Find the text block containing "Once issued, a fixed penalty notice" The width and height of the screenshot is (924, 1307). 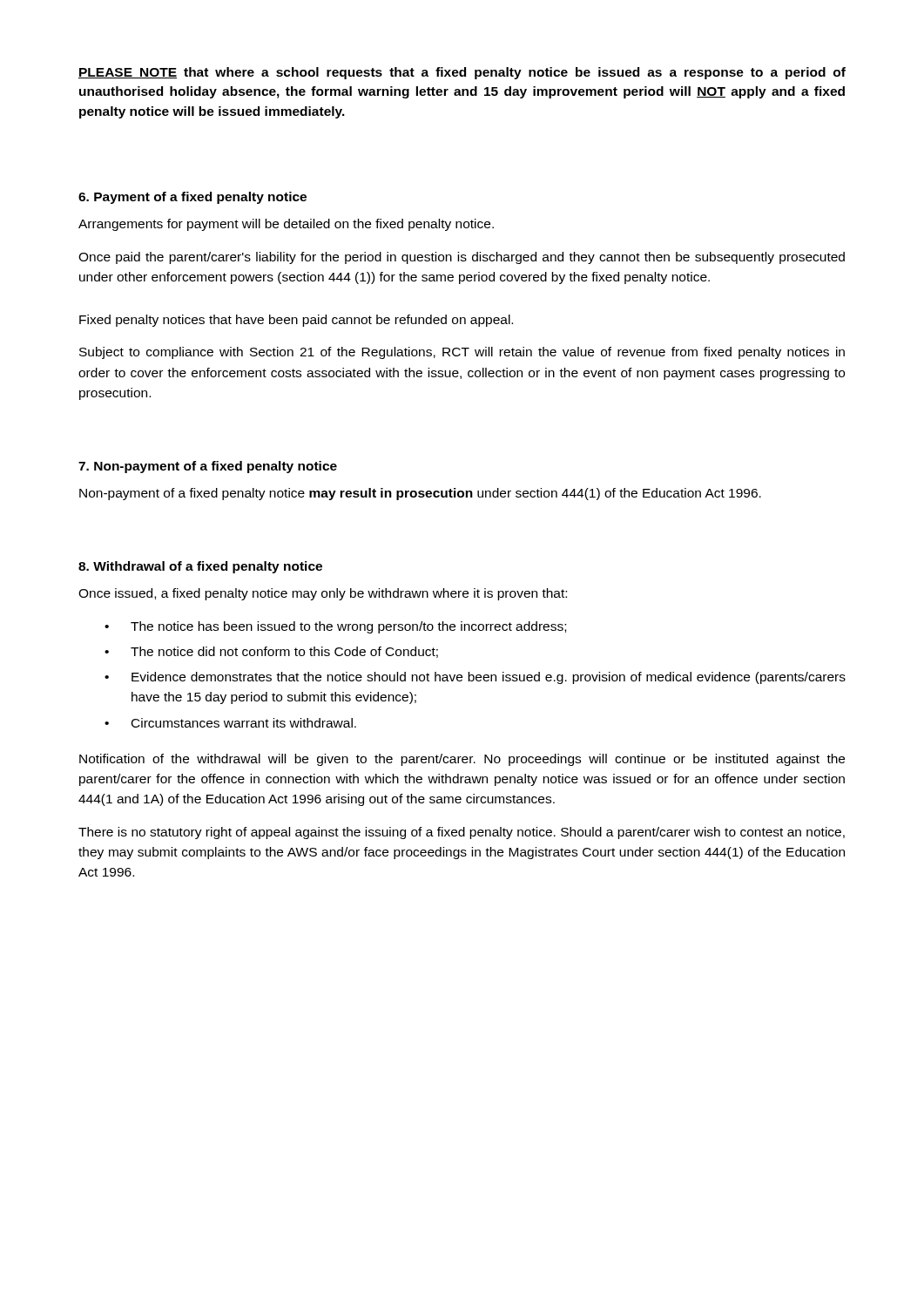[323, 593]
